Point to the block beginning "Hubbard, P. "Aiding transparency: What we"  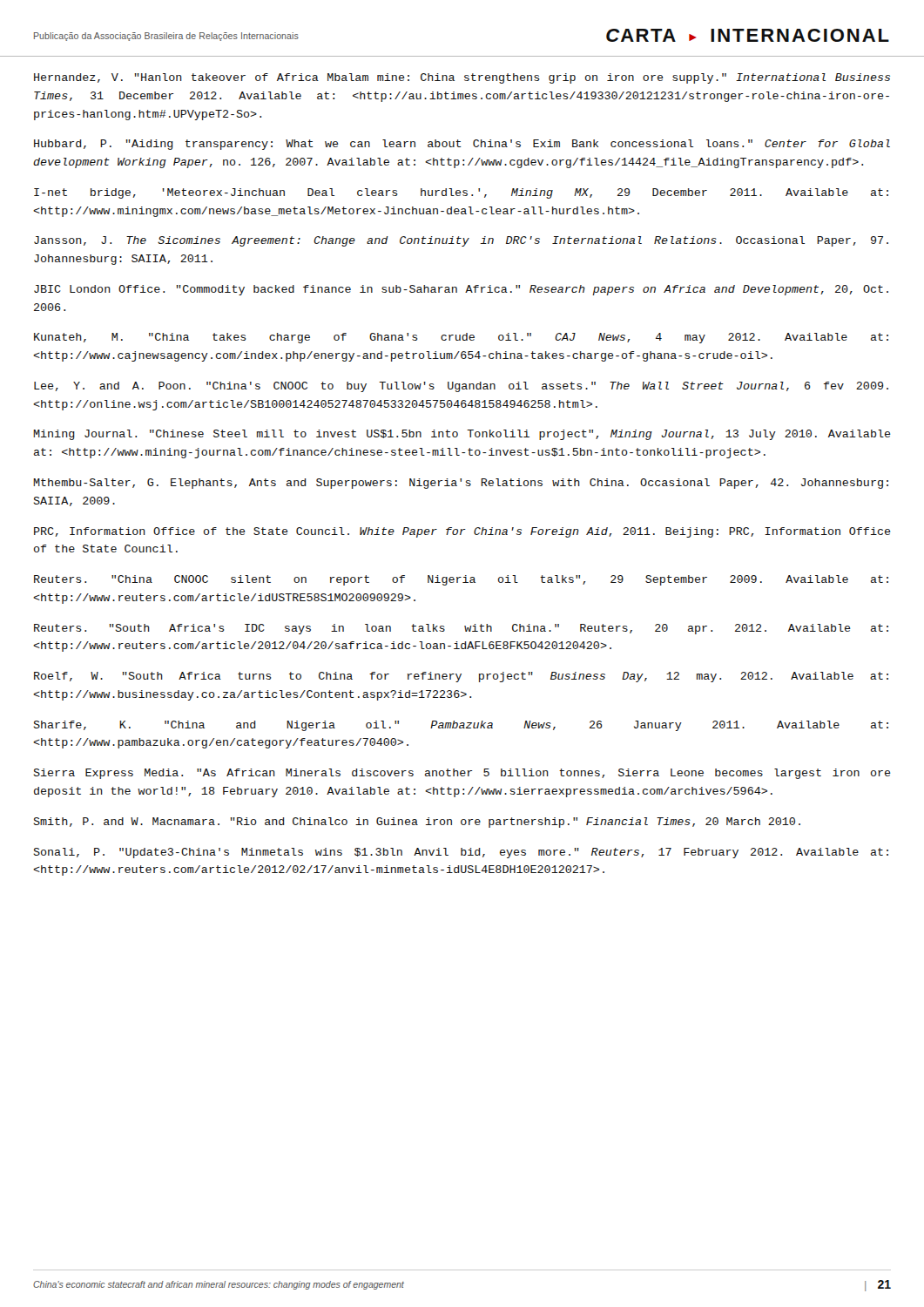coord(462,154)
